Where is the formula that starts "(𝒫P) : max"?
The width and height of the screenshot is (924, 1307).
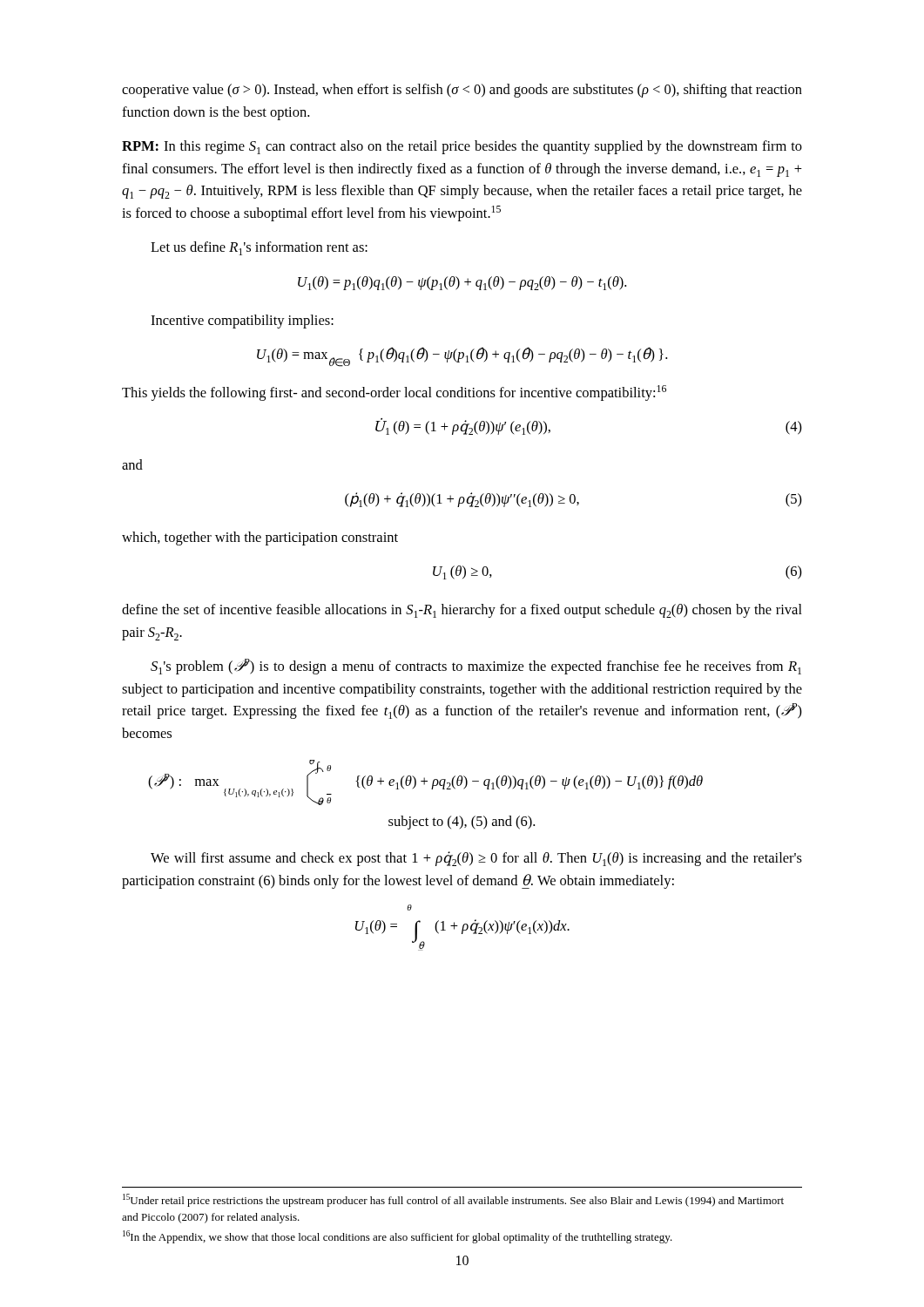point(425,783)
